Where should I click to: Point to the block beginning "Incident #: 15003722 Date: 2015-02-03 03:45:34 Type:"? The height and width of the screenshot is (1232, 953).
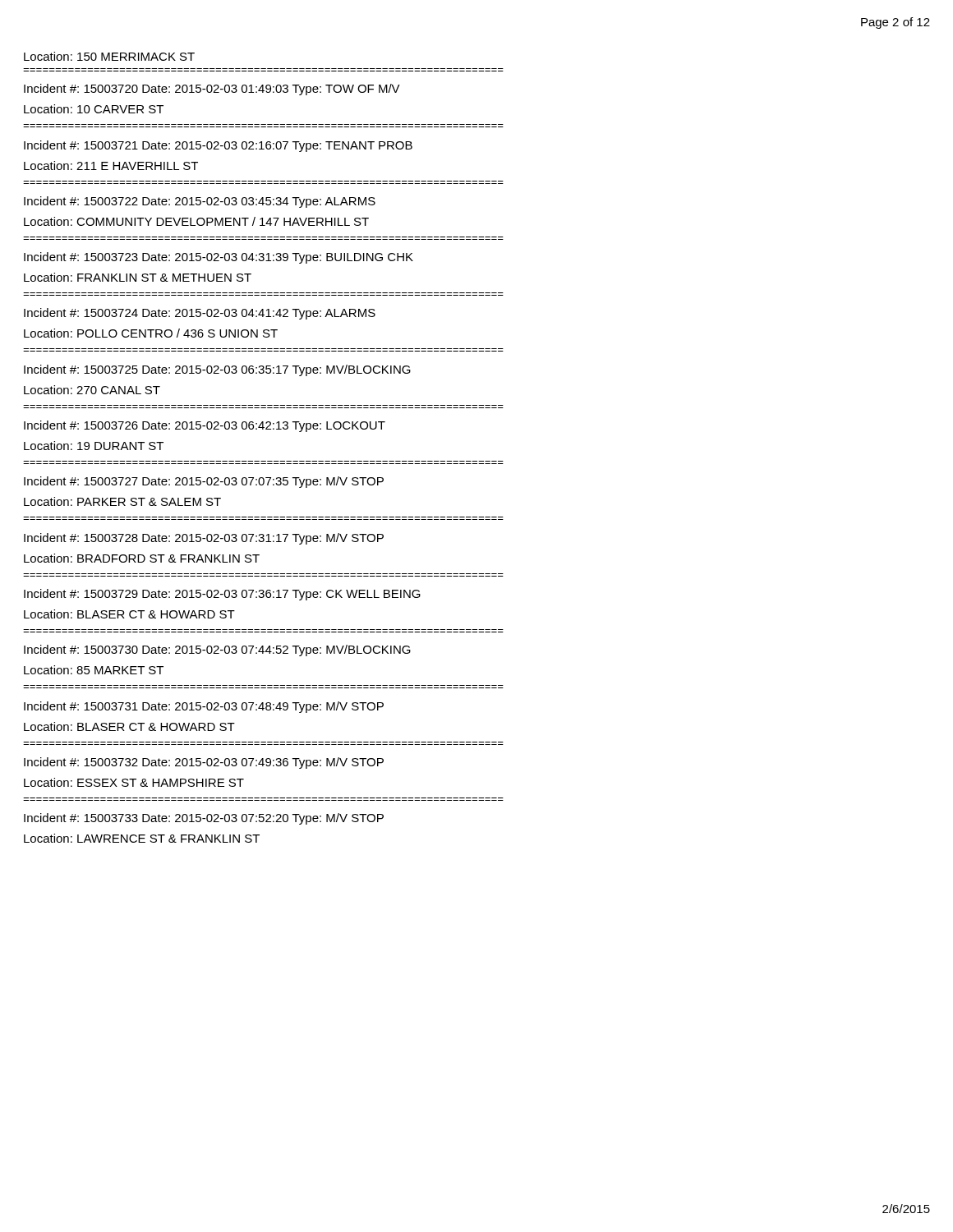click(x=200, y=202)
